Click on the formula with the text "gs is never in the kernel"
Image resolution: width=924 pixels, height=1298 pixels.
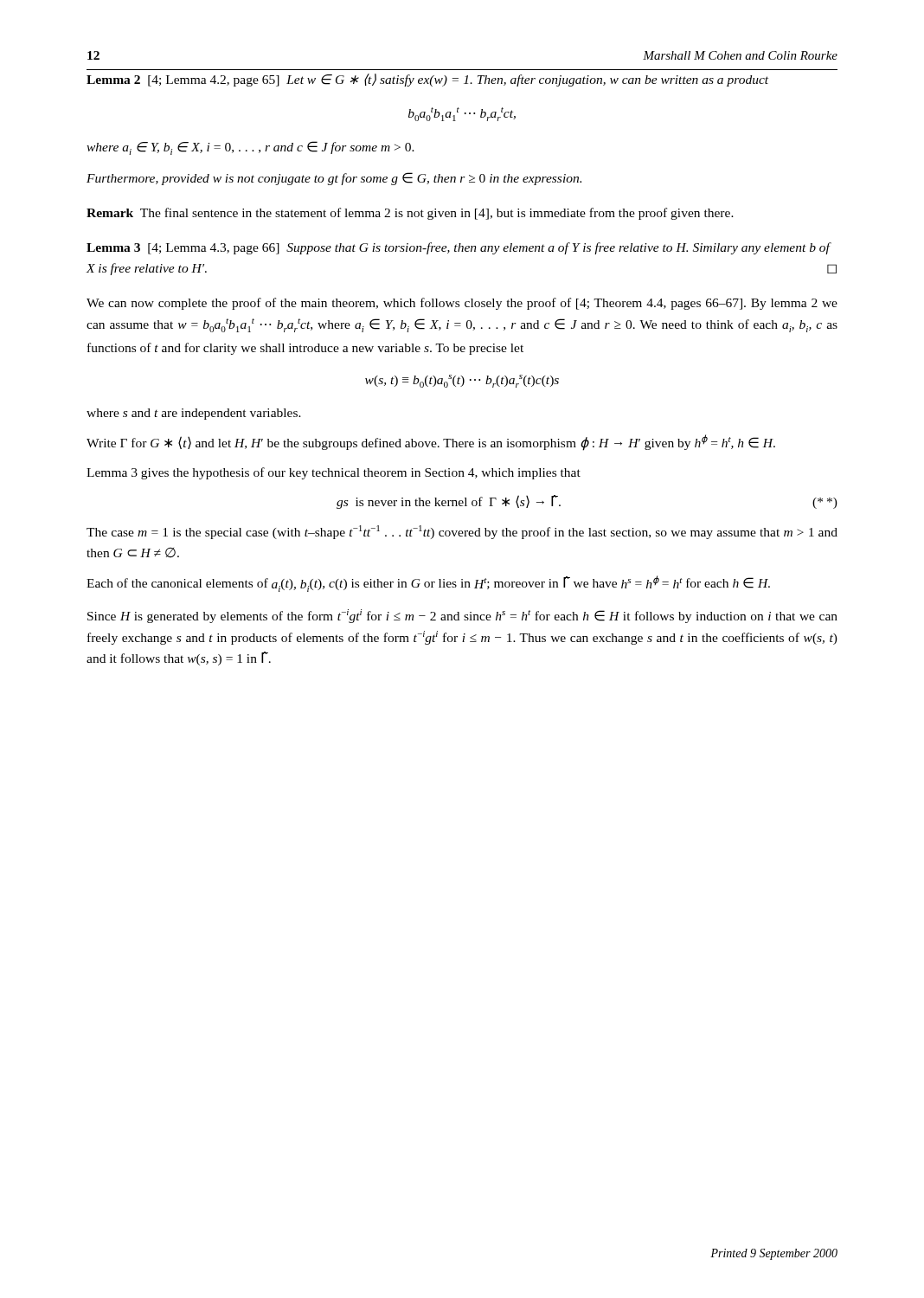pyautogui.click(x=452, y=501)
